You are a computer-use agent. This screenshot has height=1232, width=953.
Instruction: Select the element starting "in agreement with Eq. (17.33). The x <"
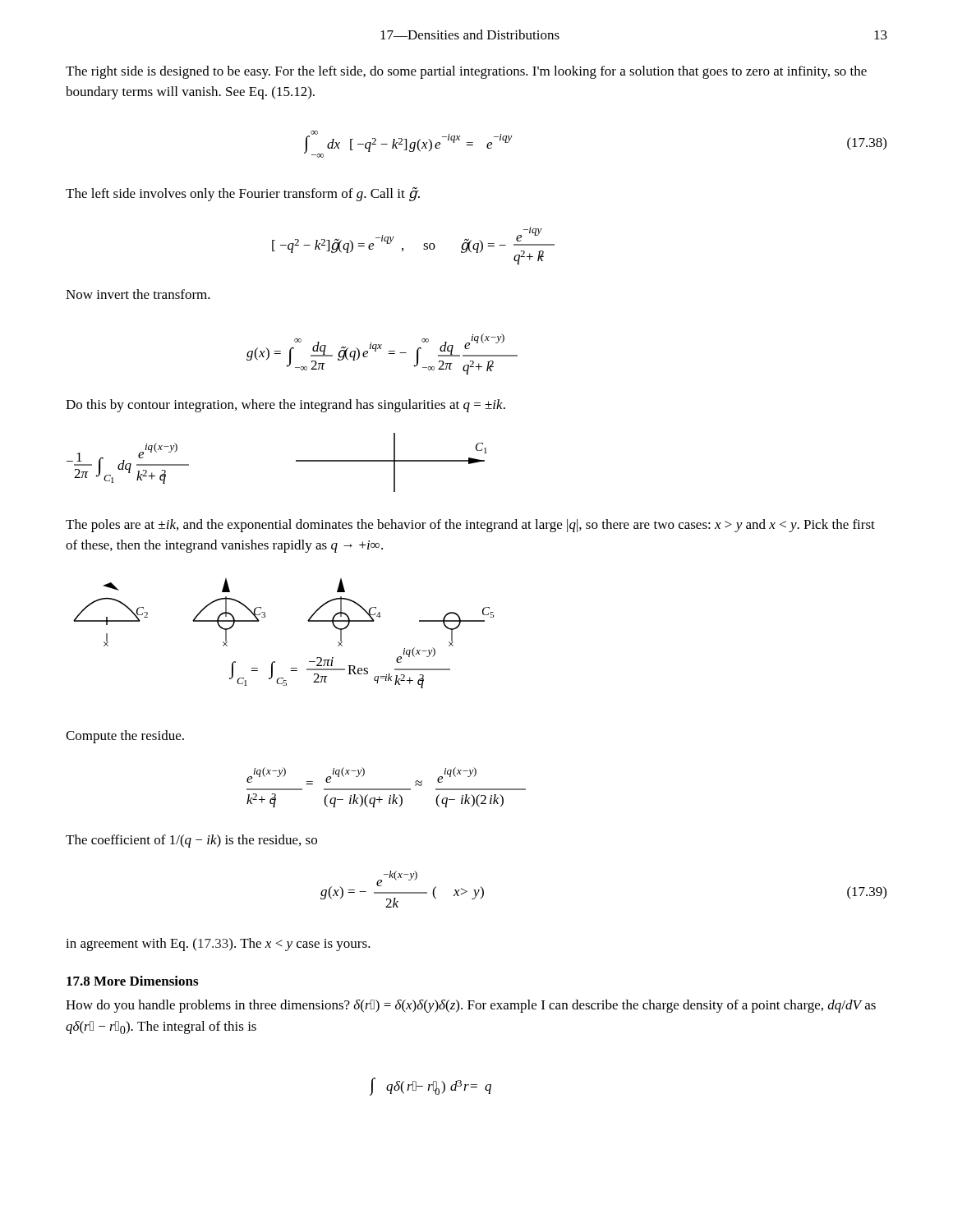pos(218,943)
